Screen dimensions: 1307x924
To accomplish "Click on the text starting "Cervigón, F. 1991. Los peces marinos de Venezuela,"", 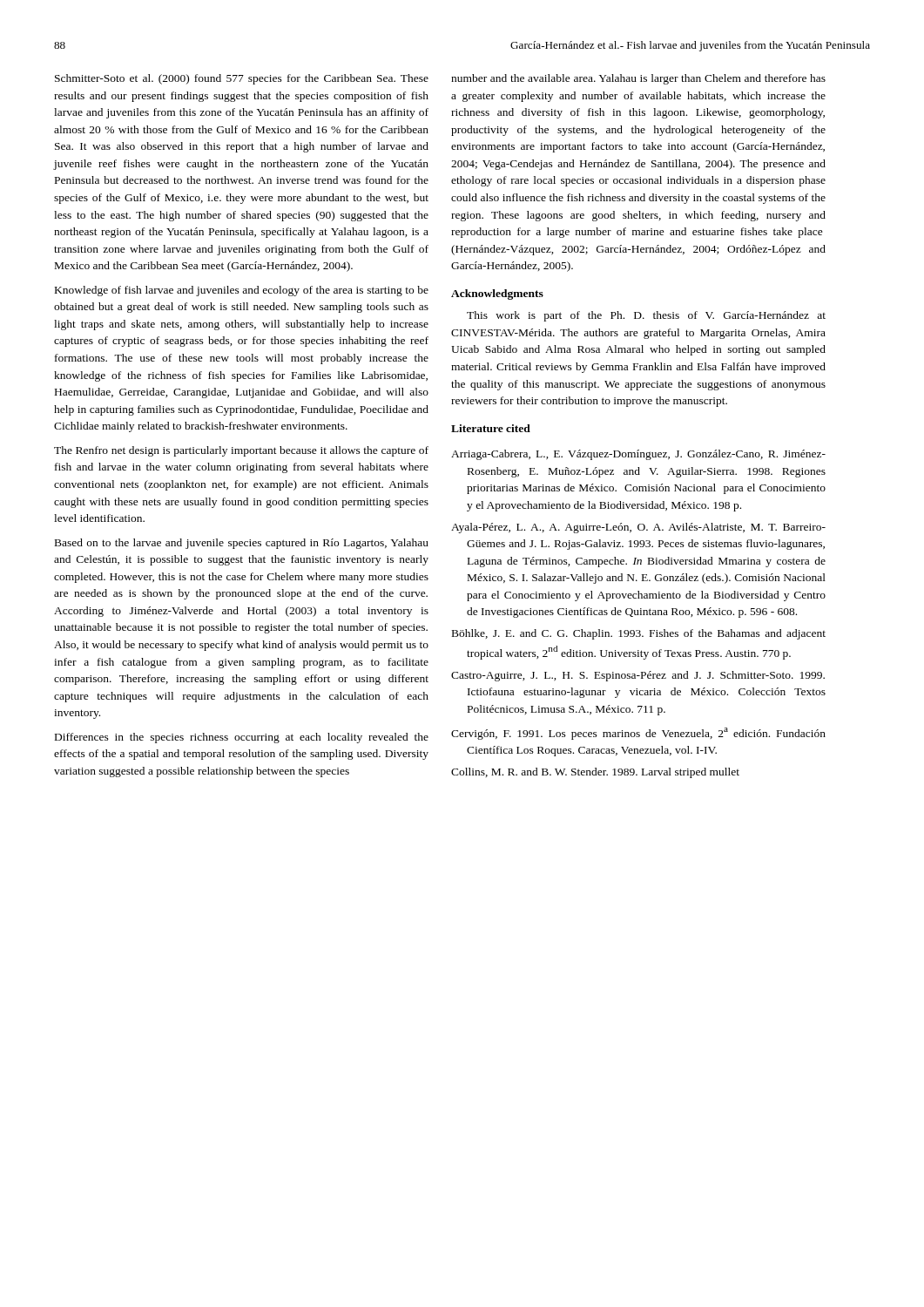I will (x=638, y=740).
